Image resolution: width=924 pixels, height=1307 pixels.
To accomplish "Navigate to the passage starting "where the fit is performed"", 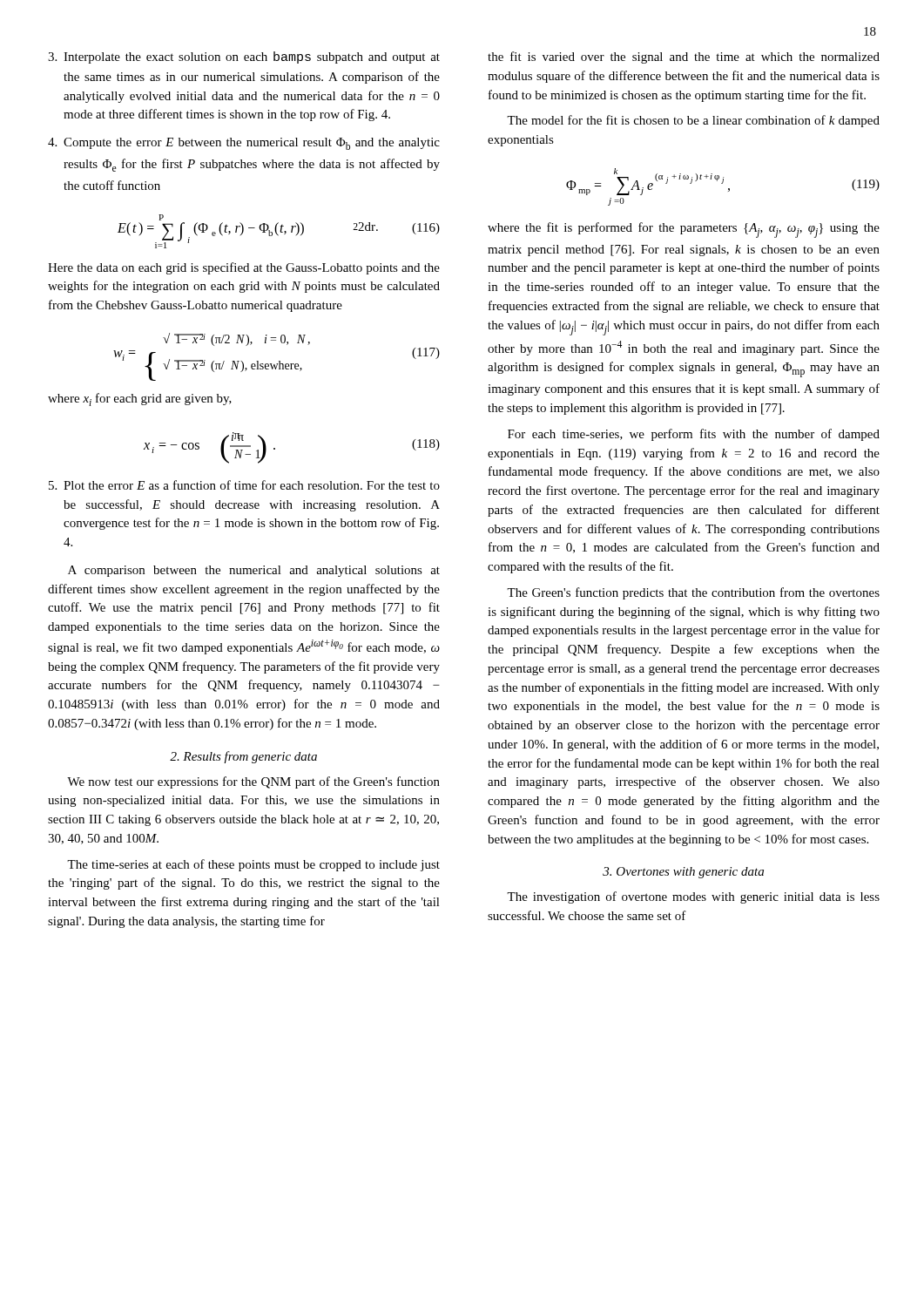I will pyautogui.click(x=684, y=318).
